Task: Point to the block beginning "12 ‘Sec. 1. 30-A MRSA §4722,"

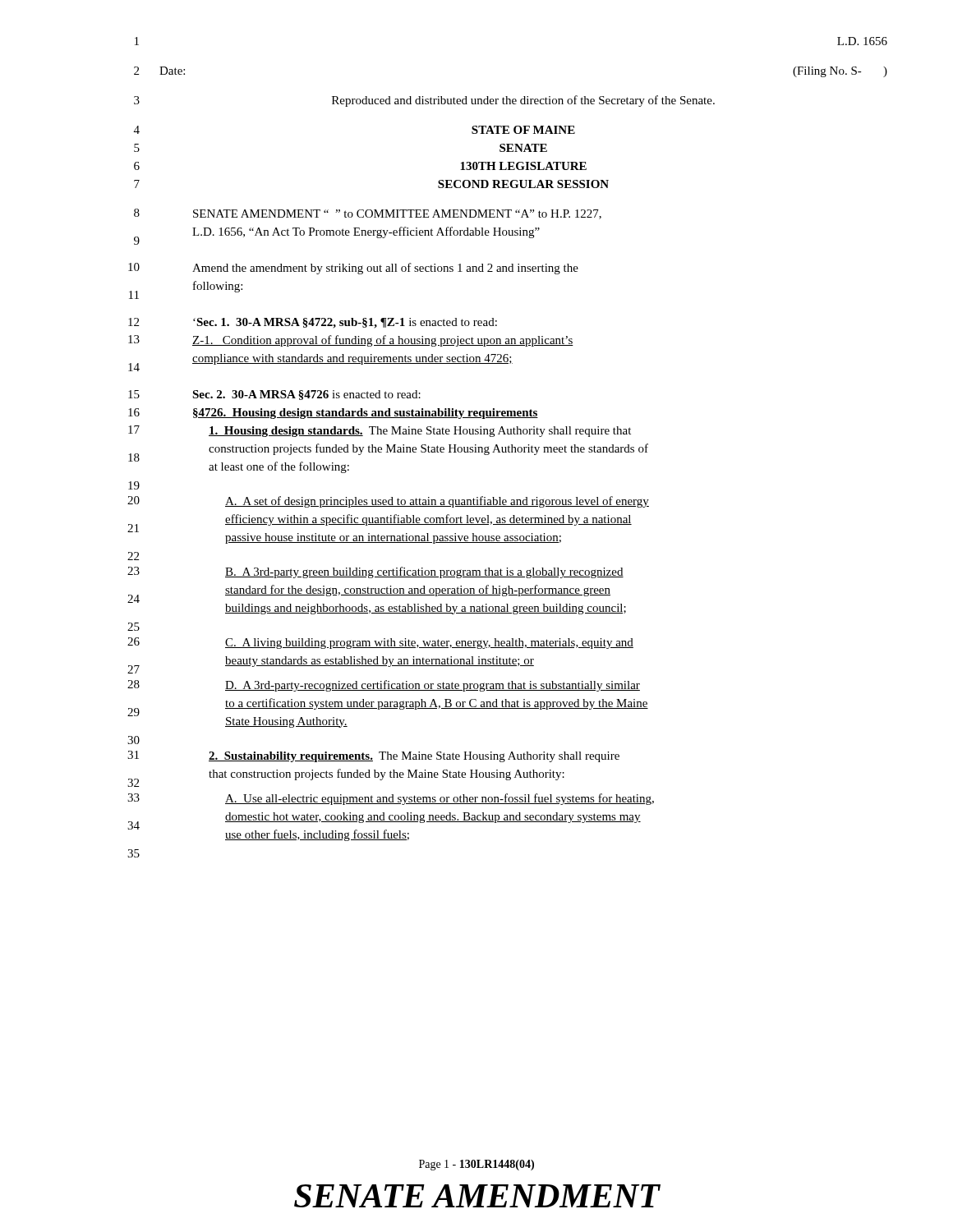Action: [x=493, y=323]
